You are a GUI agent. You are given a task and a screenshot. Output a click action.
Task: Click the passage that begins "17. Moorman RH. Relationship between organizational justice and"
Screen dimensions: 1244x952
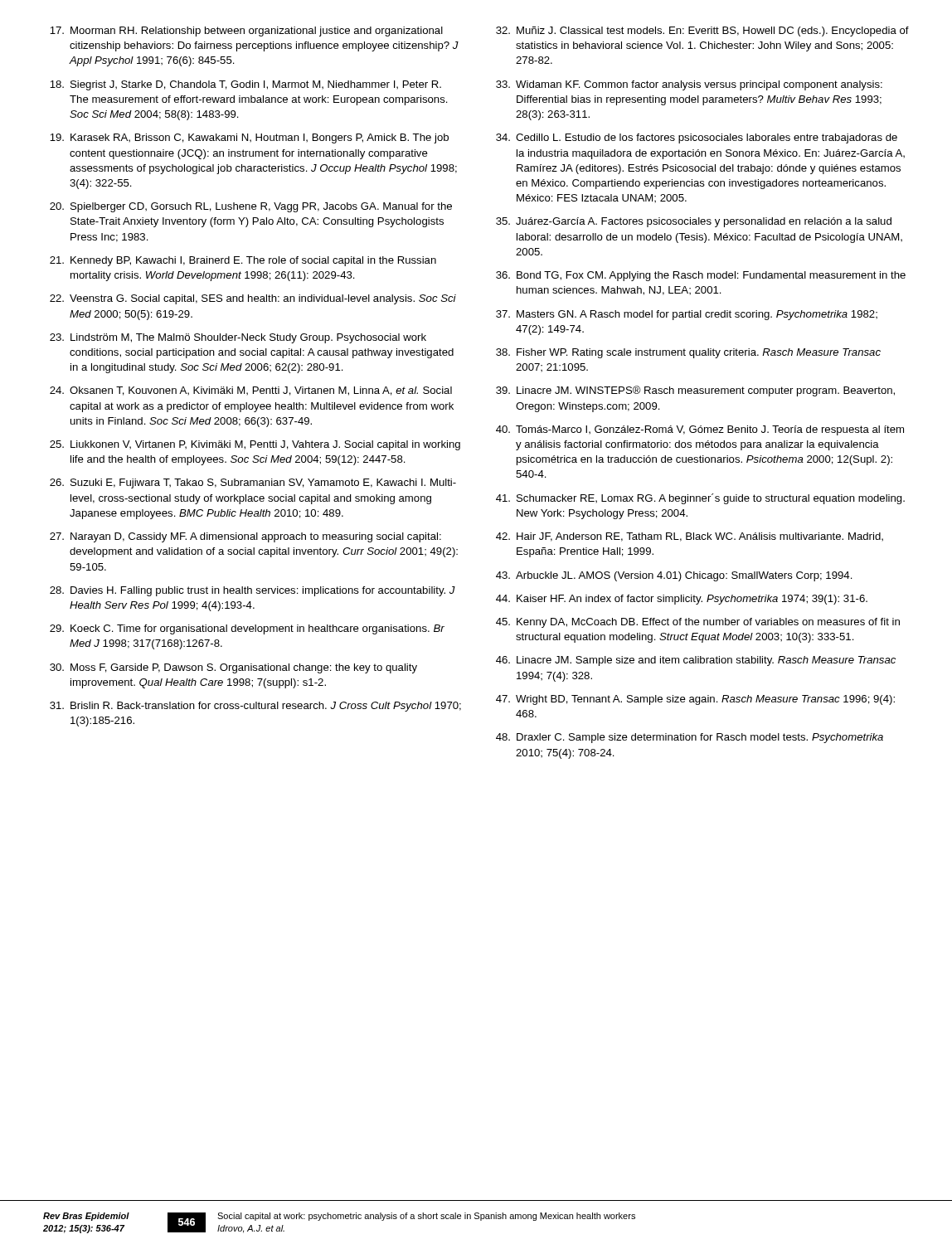tap(253, 46)
